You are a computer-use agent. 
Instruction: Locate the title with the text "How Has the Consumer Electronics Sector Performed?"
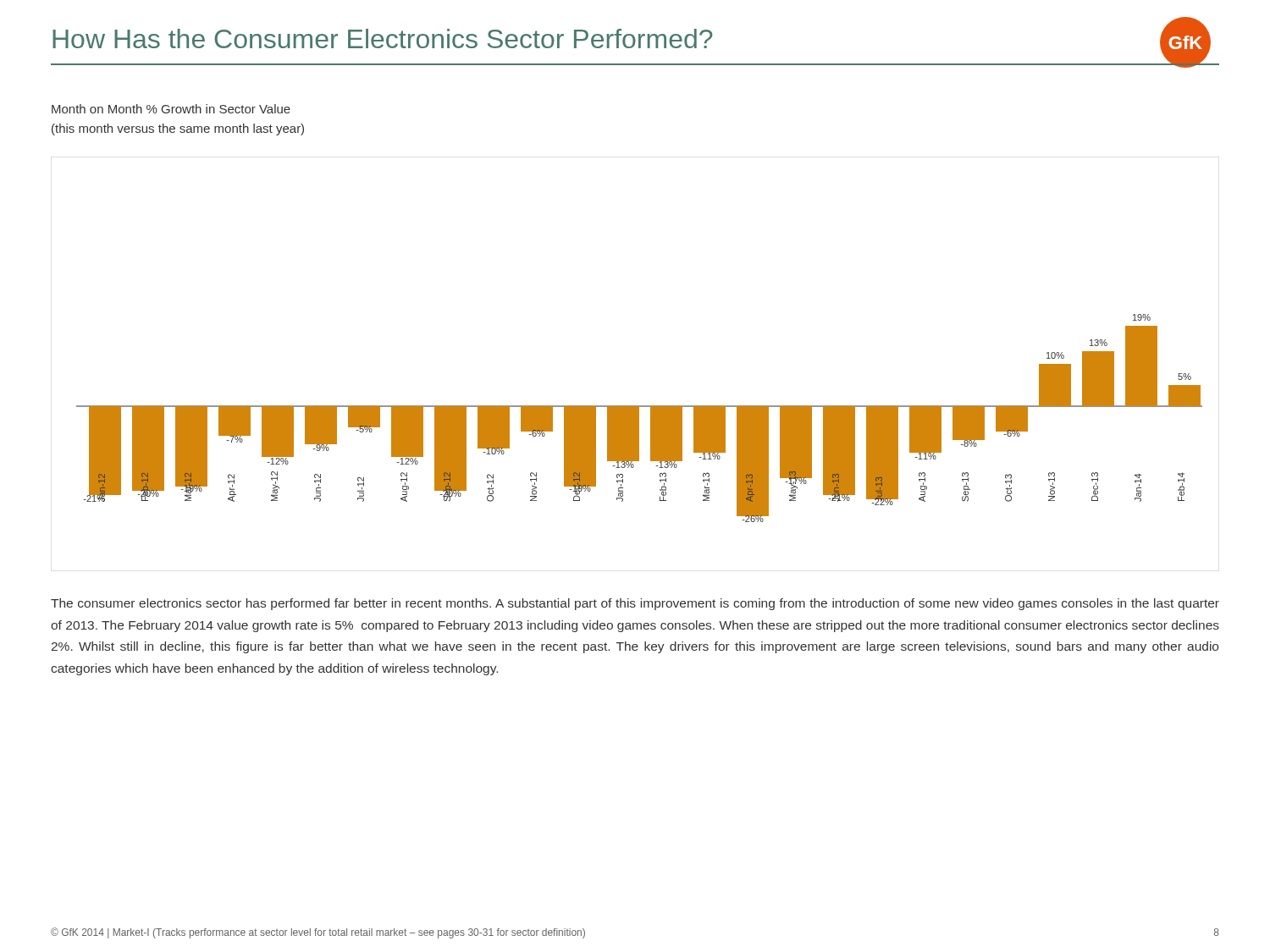pyautogui.click(x=635, y=44)
